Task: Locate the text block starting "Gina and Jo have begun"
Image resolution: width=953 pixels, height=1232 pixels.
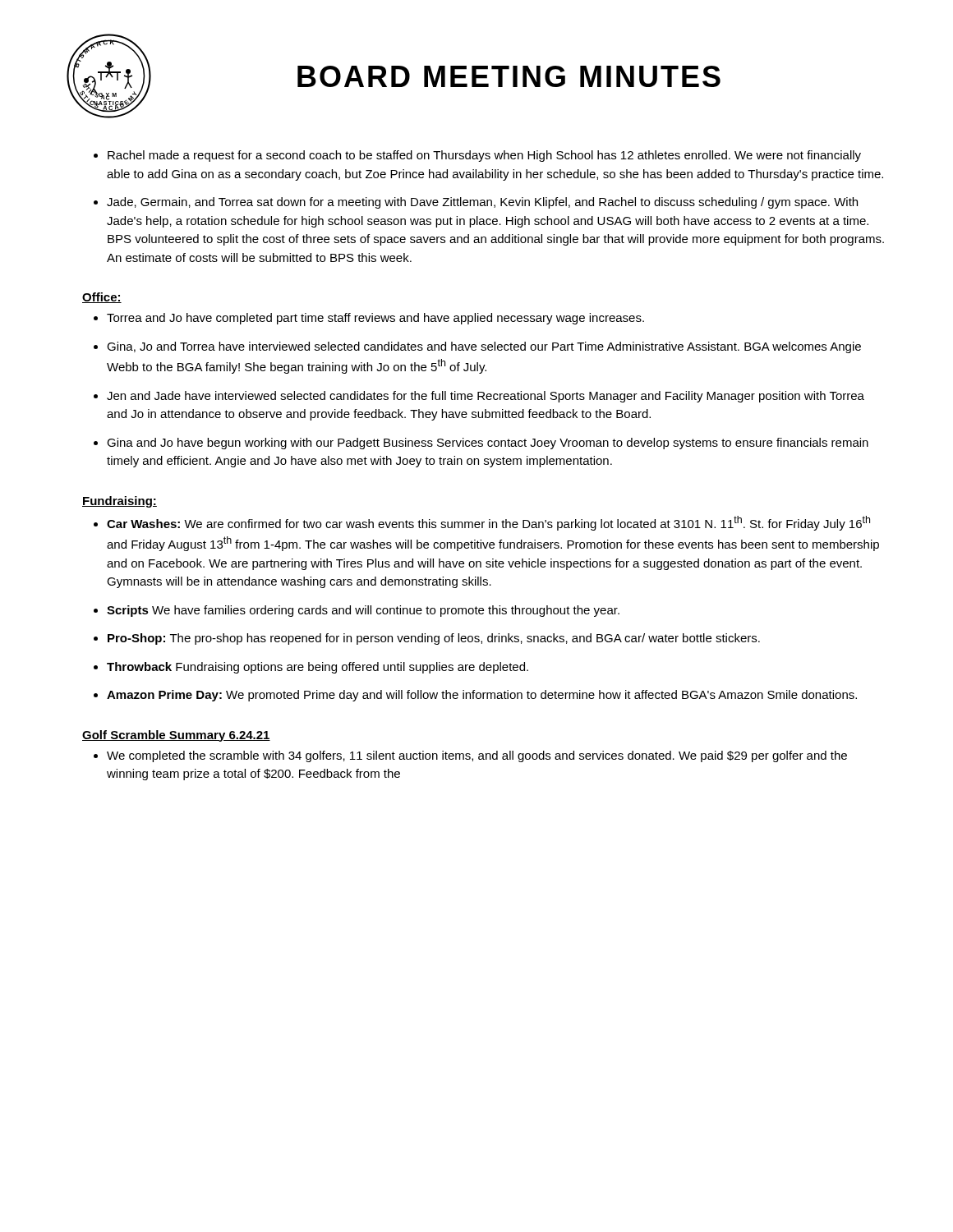Action: click(x=497, y=452)
